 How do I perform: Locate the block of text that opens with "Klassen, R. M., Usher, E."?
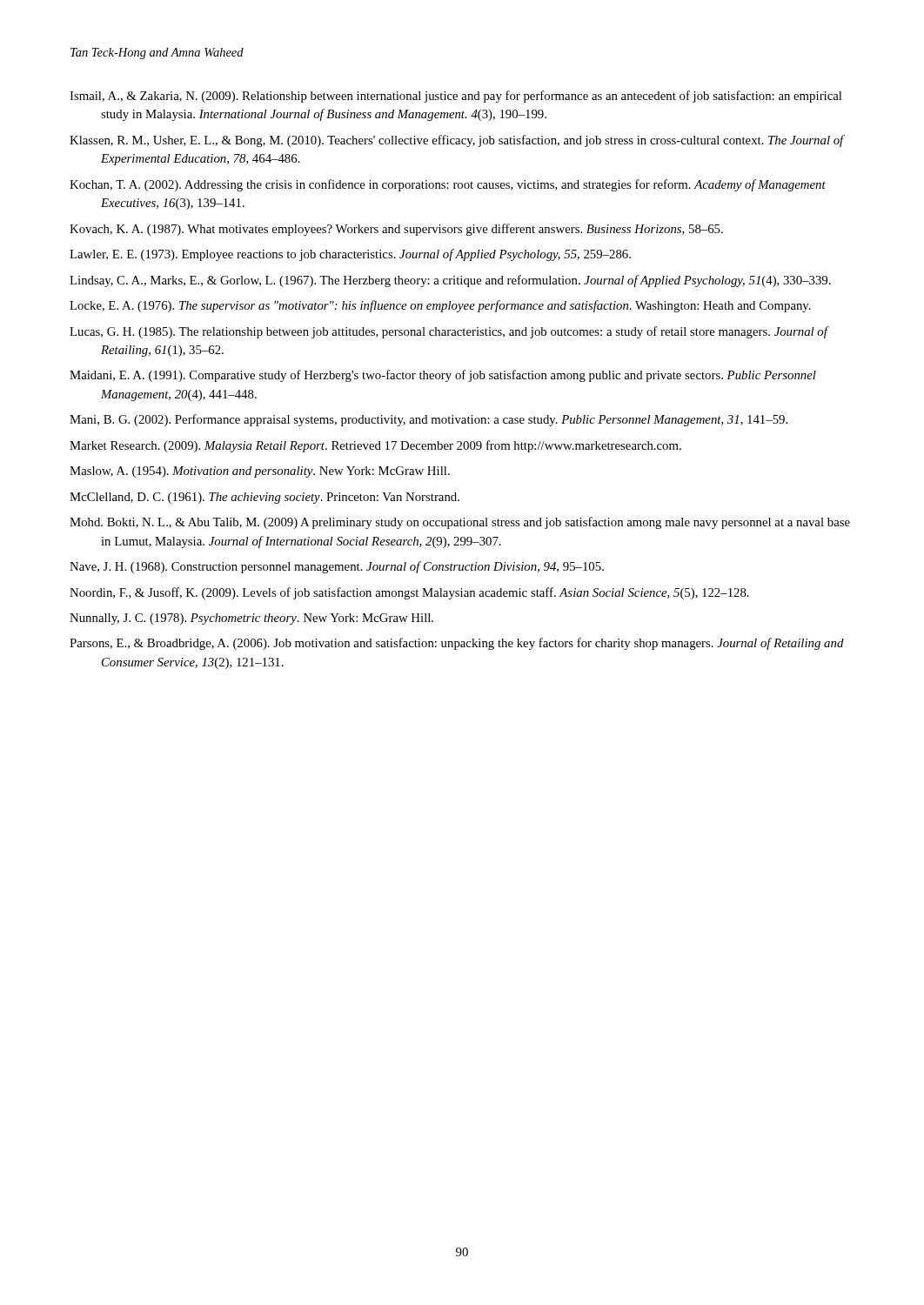tap(456, 149)
